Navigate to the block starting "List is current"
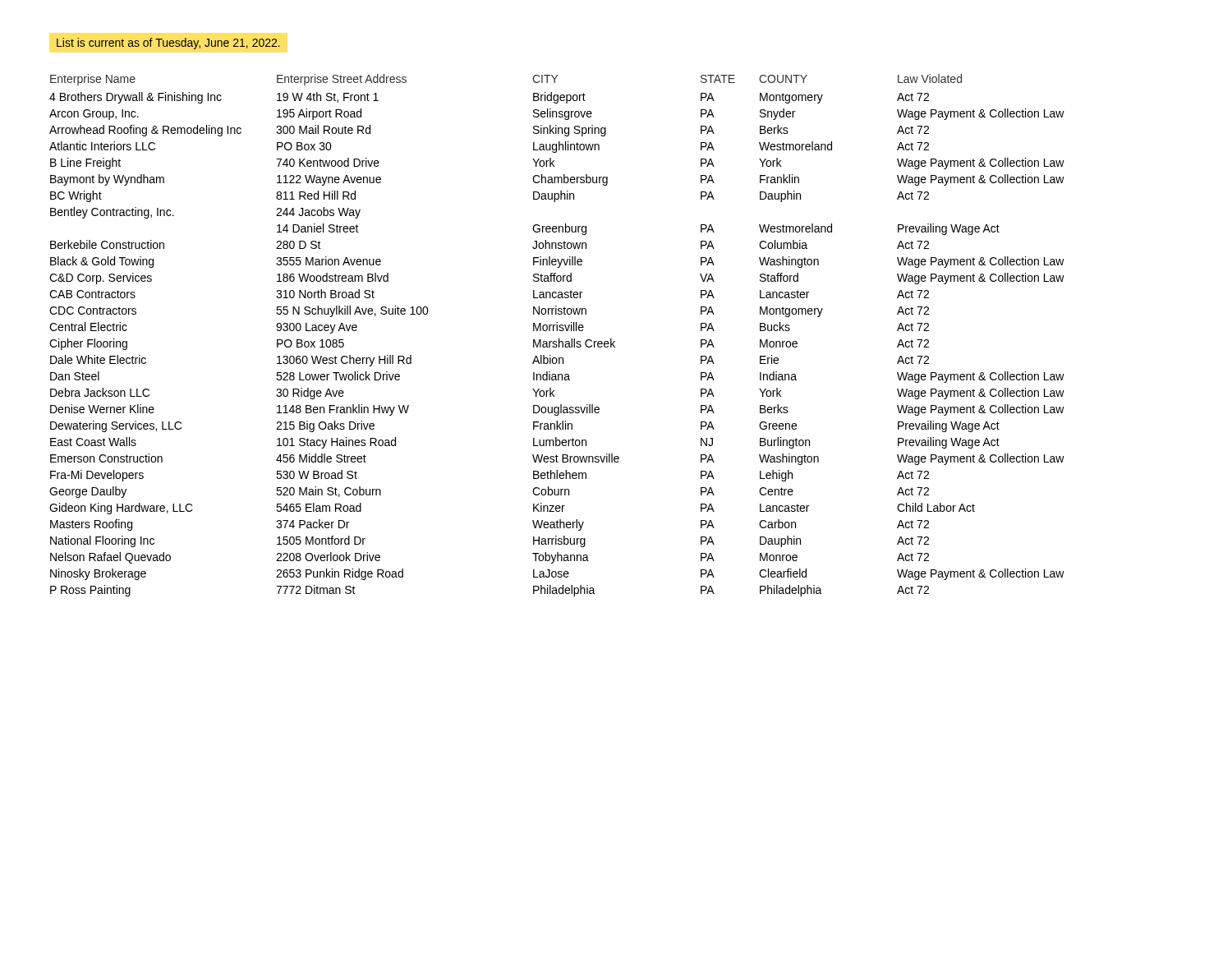 pos(168,43)
